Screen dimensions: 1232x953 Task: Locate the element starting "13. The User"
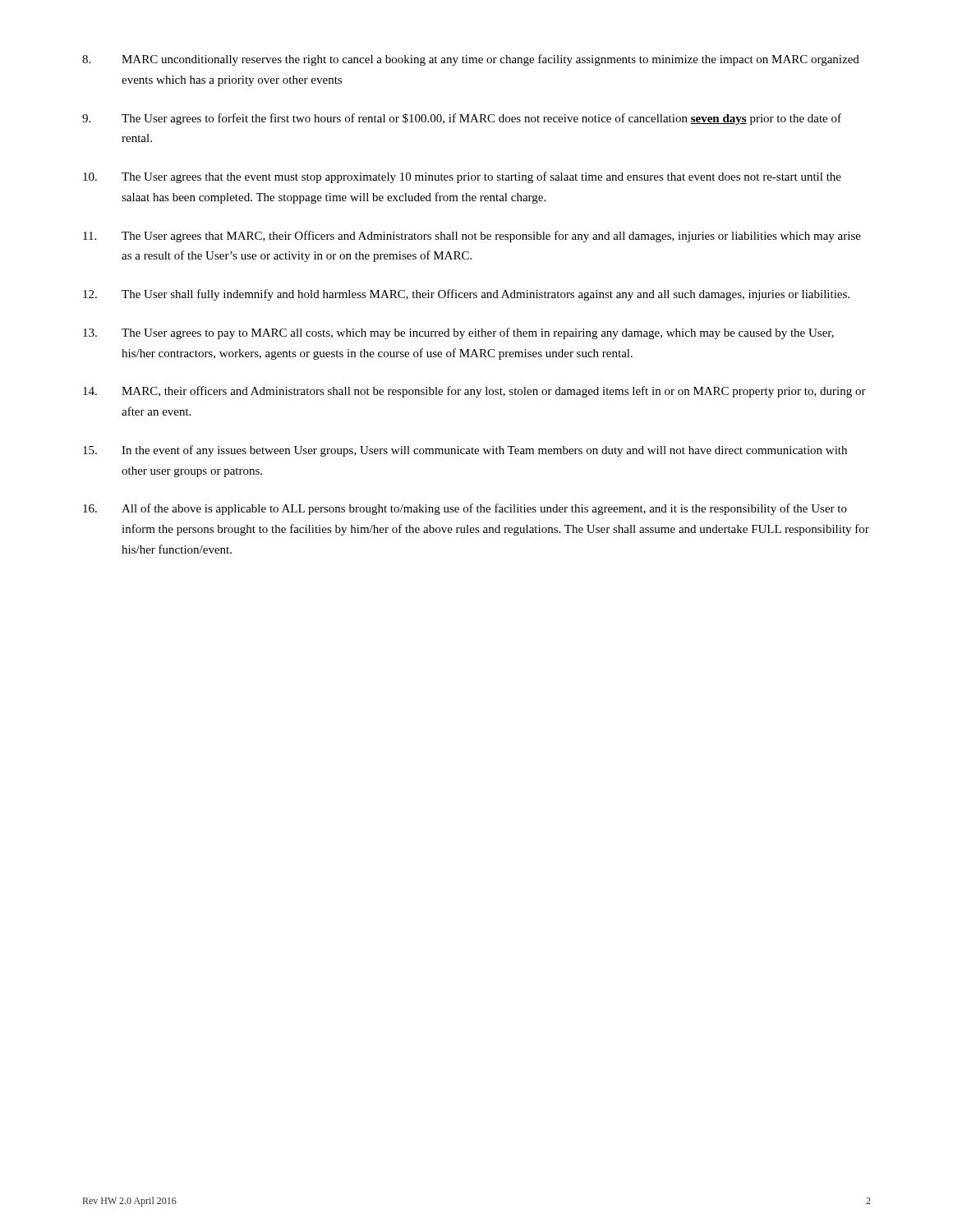pyautogui.click(x=476, y=343)
